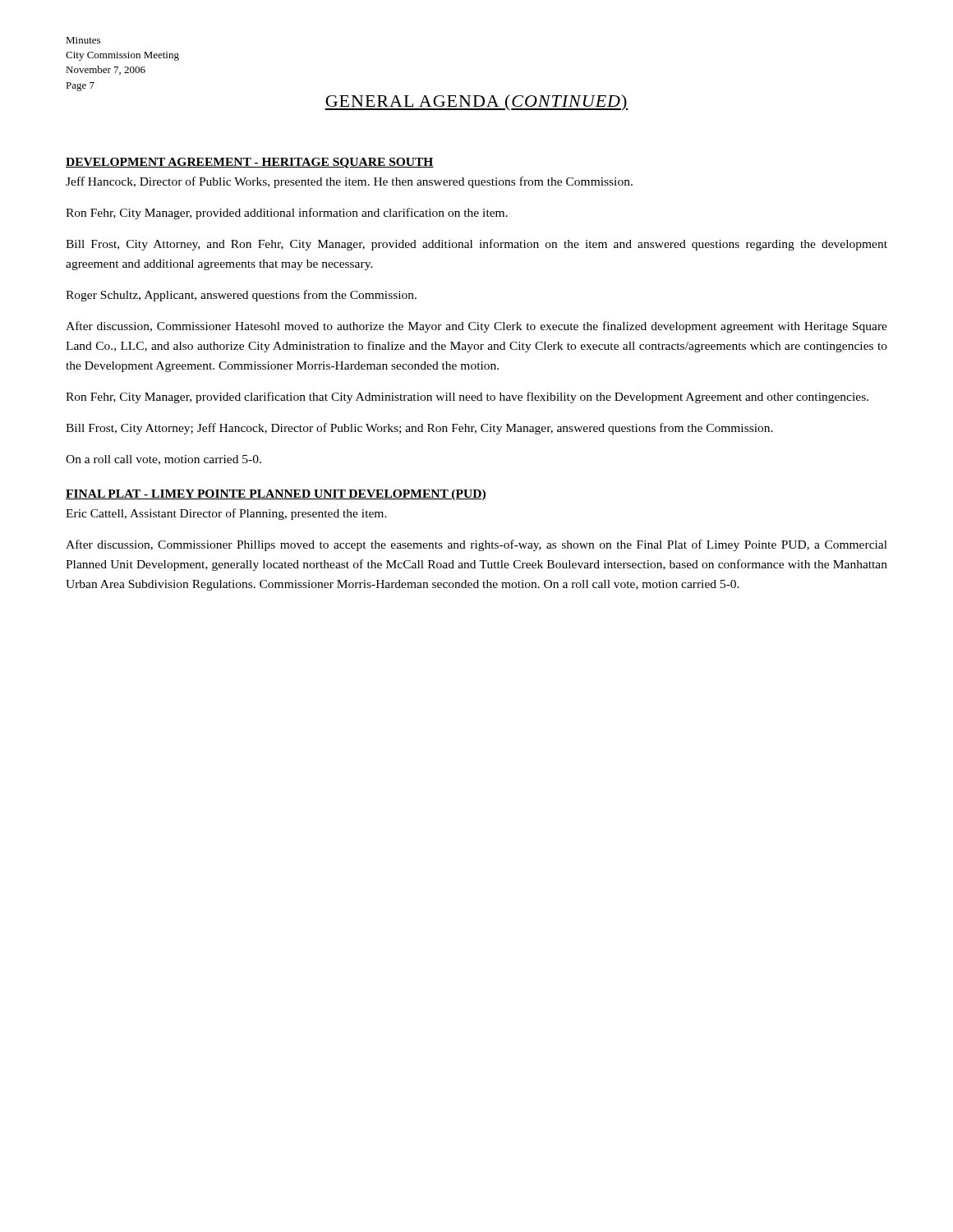This screenshot has width=953, height=1232.
Task: Find the block starting "Bill Frost, City Attorney, and Ron Fehr,"
Action: 476,253
